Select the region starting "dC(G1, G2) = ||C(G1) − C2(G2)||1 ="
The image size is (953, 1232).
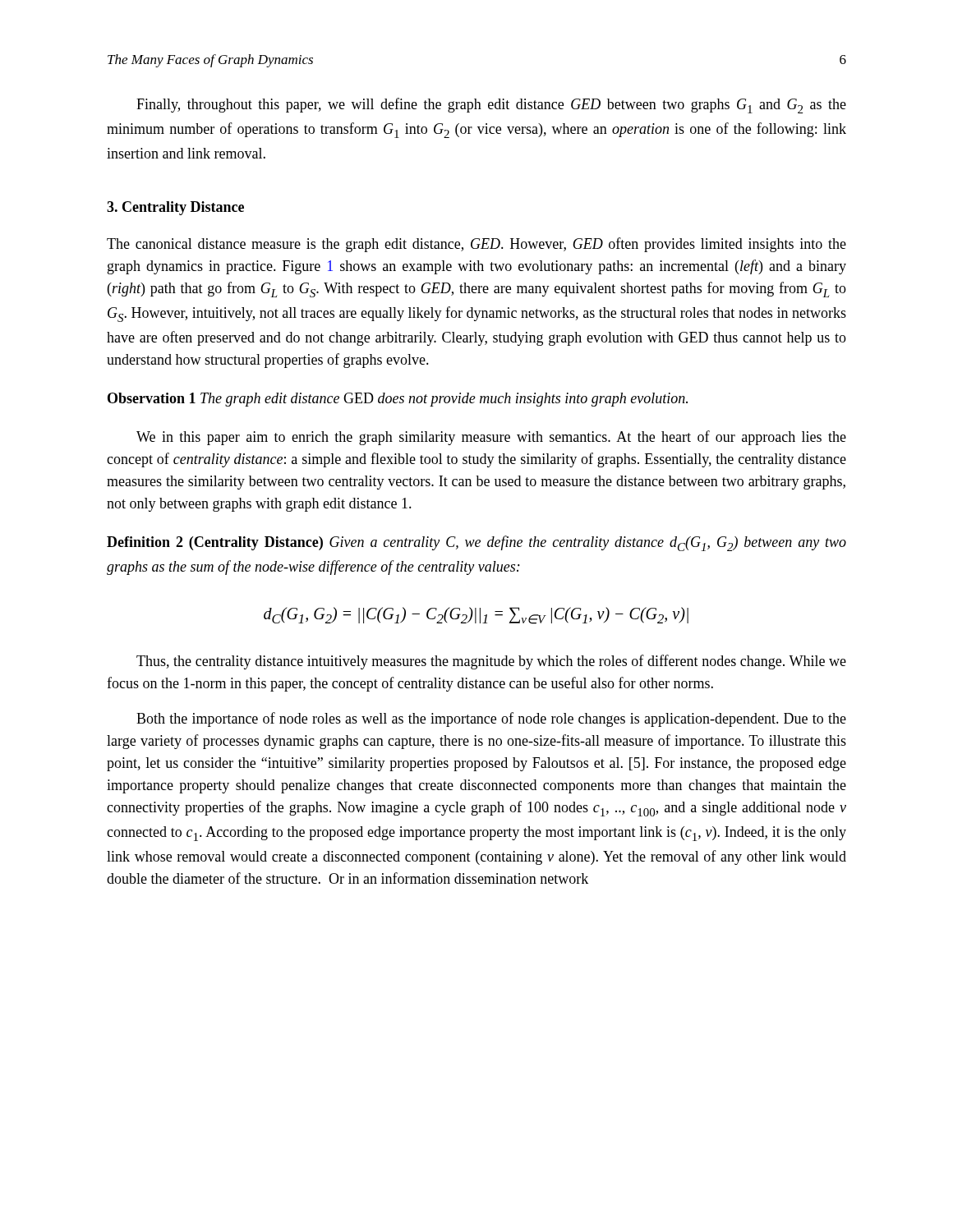(x=476, y=615)
